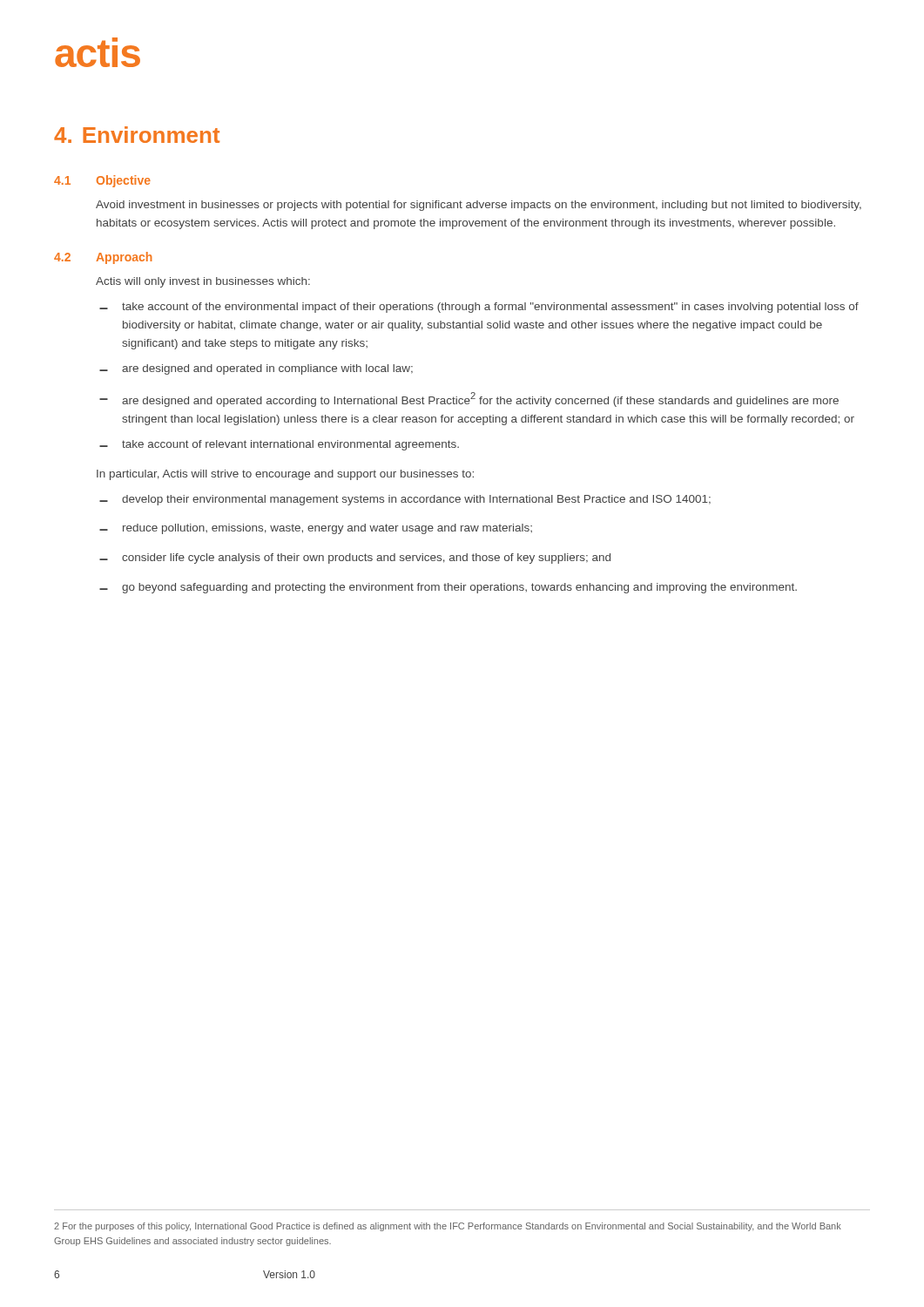Locate the list item with the text "– reduce pollution,"
The image size is (924, 1307).
pyautogui.click(x=483, y=531)
